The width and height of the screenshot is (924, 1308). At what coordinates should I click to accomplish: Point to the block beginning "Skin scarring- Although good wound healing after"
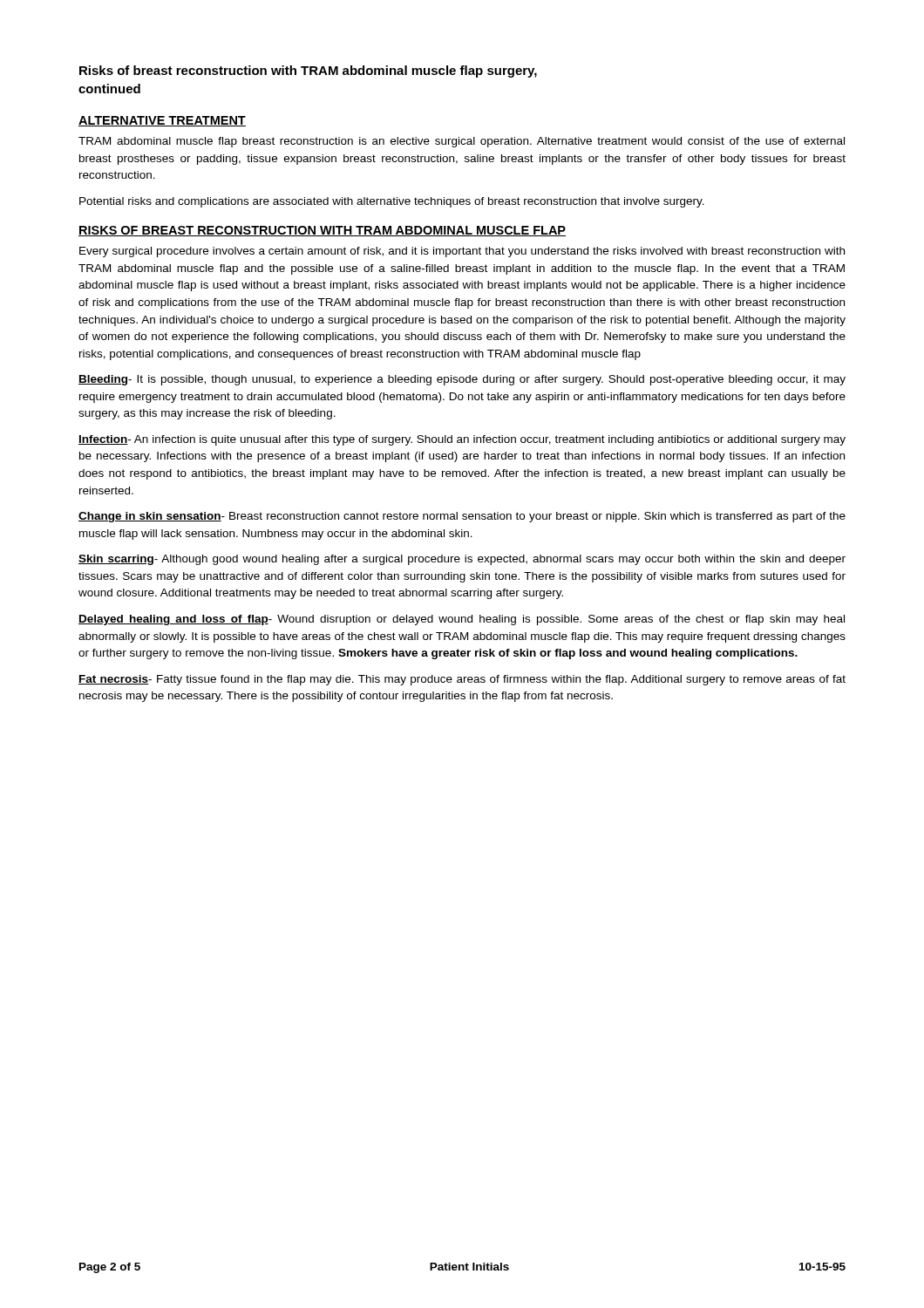[x=462, y=576]
